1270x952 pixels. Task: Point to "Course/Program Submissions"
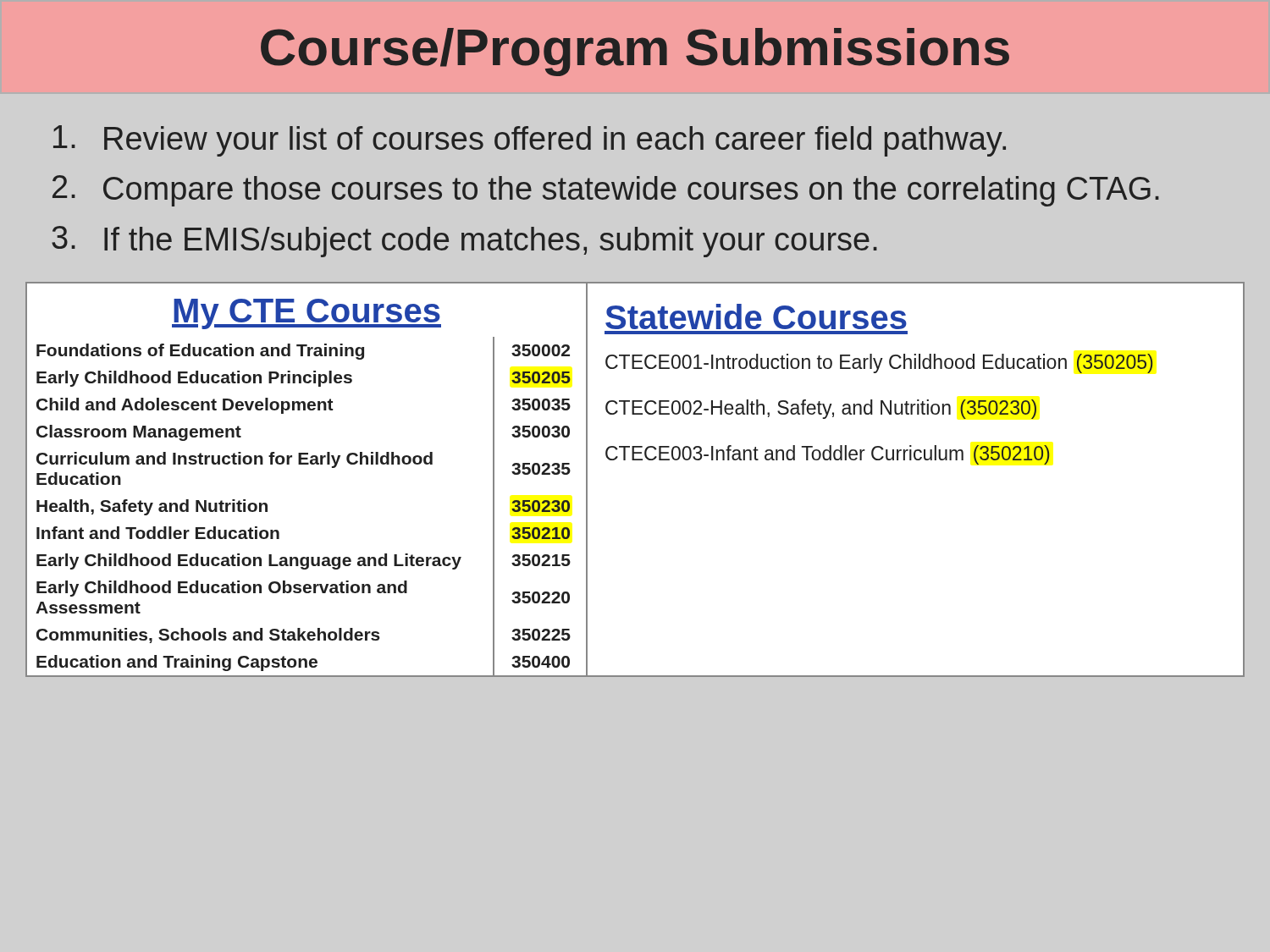[635, 47]
